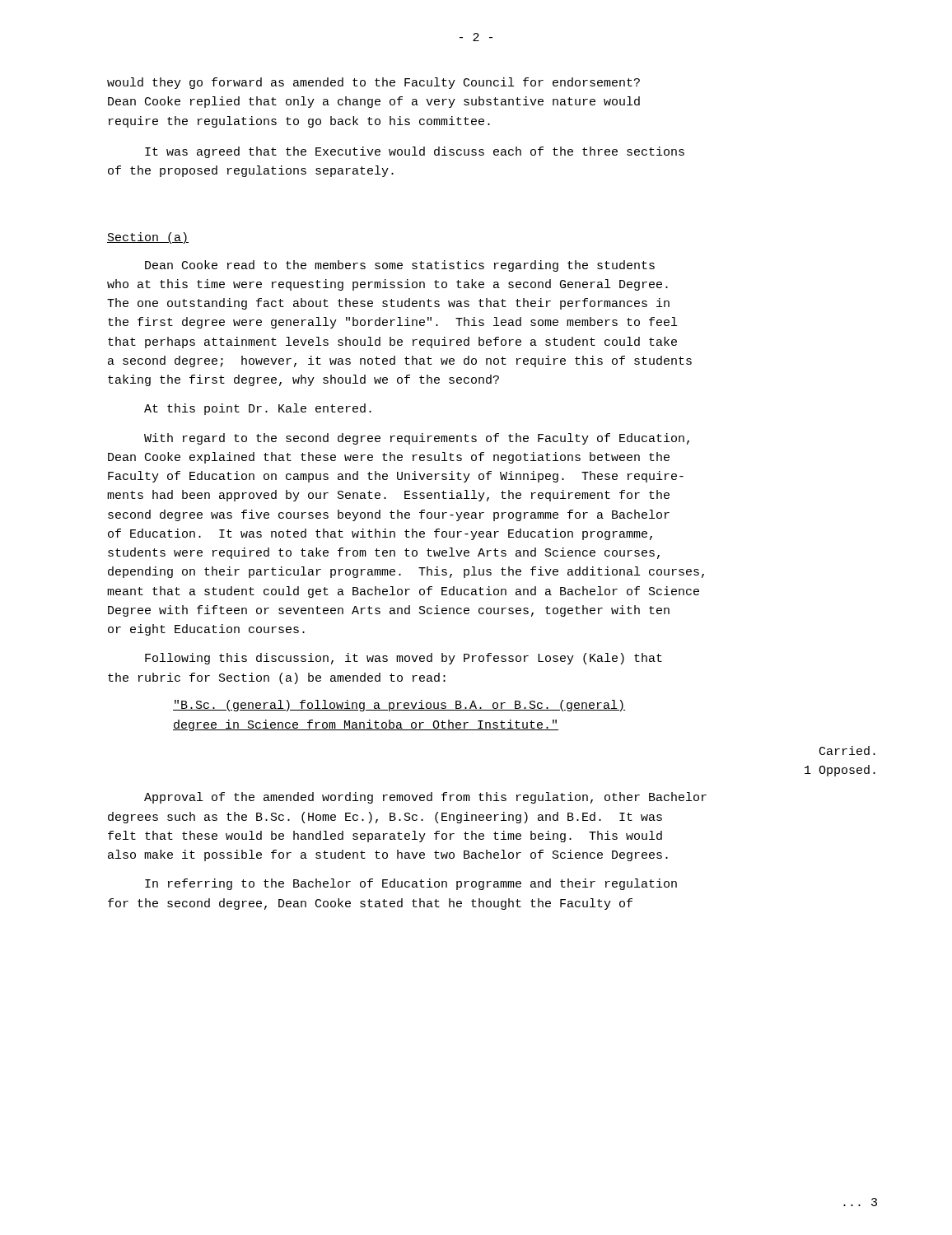Find the block starting "would they go forward as"
This screenshot has width=952, height=1235.
tap(492, 103)
